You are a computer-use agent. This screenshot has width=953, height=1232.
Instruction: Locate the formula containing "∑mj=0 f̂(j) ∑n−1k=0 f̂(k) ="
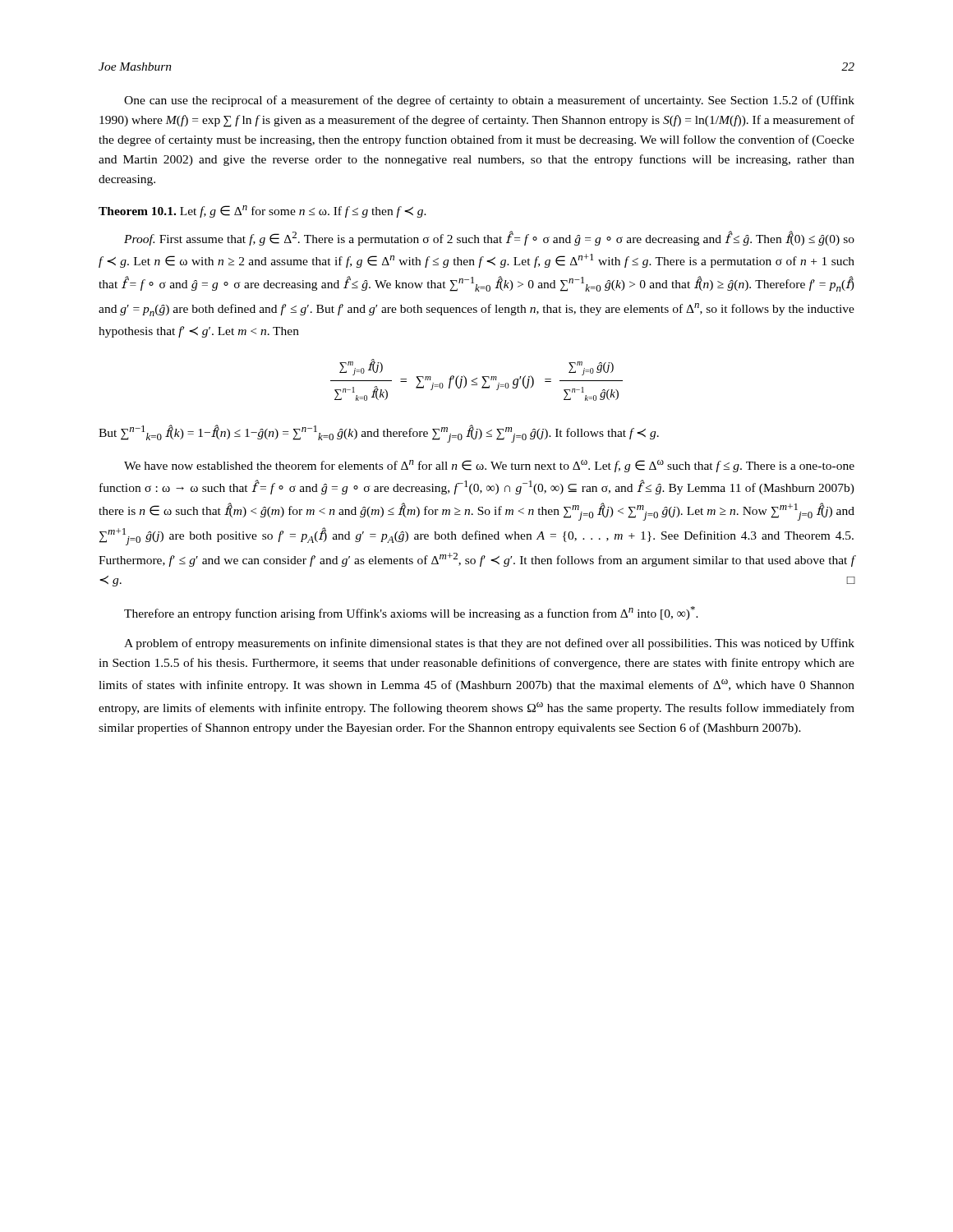476,380
